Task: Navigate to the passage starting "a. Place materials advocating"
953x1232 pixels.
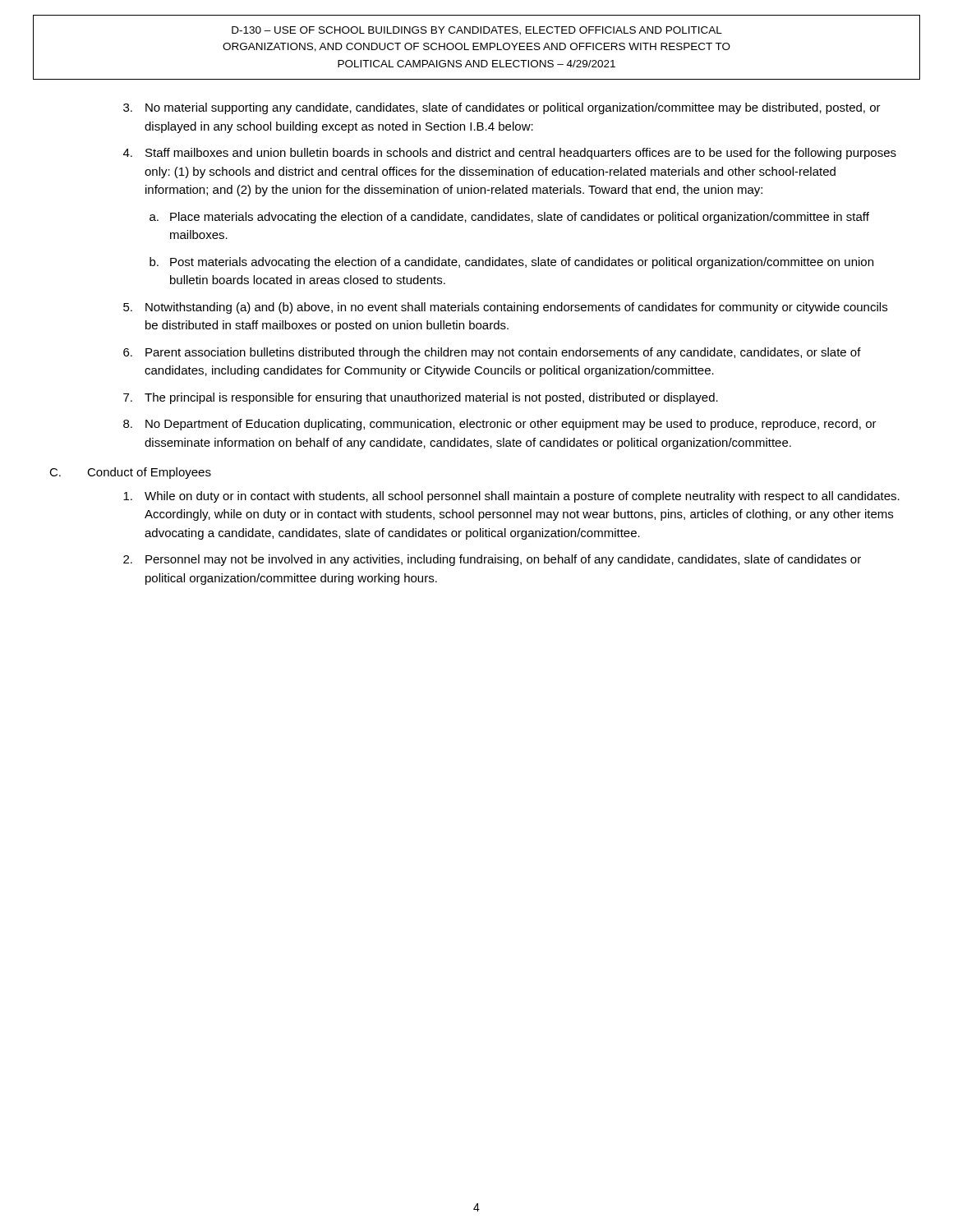Action: click(513, 226)
